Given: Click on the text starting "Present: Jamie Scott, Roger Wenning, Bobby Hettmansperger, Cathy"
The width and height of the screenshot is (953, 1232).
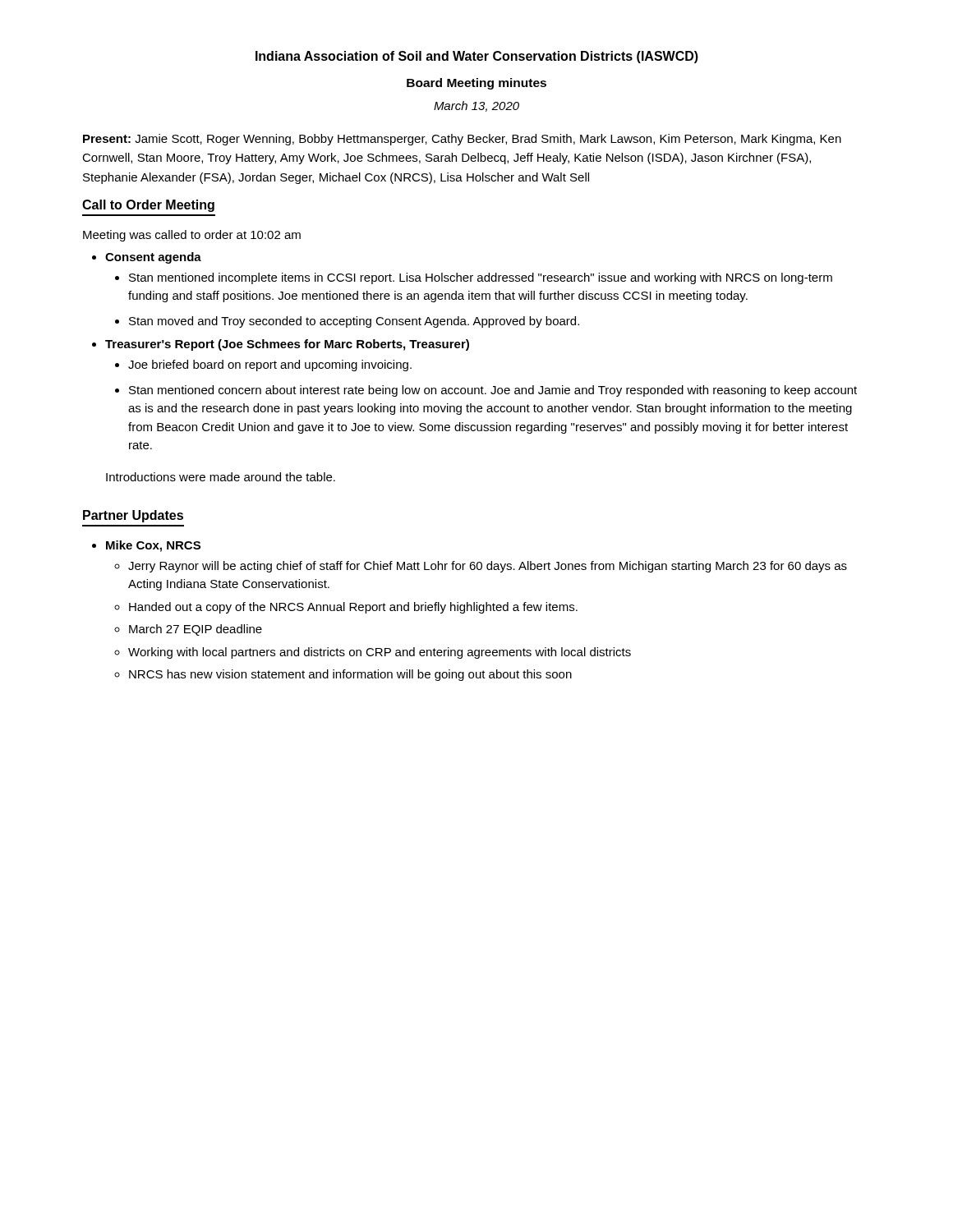Looking at the screenshot, I should click(462, 158).
